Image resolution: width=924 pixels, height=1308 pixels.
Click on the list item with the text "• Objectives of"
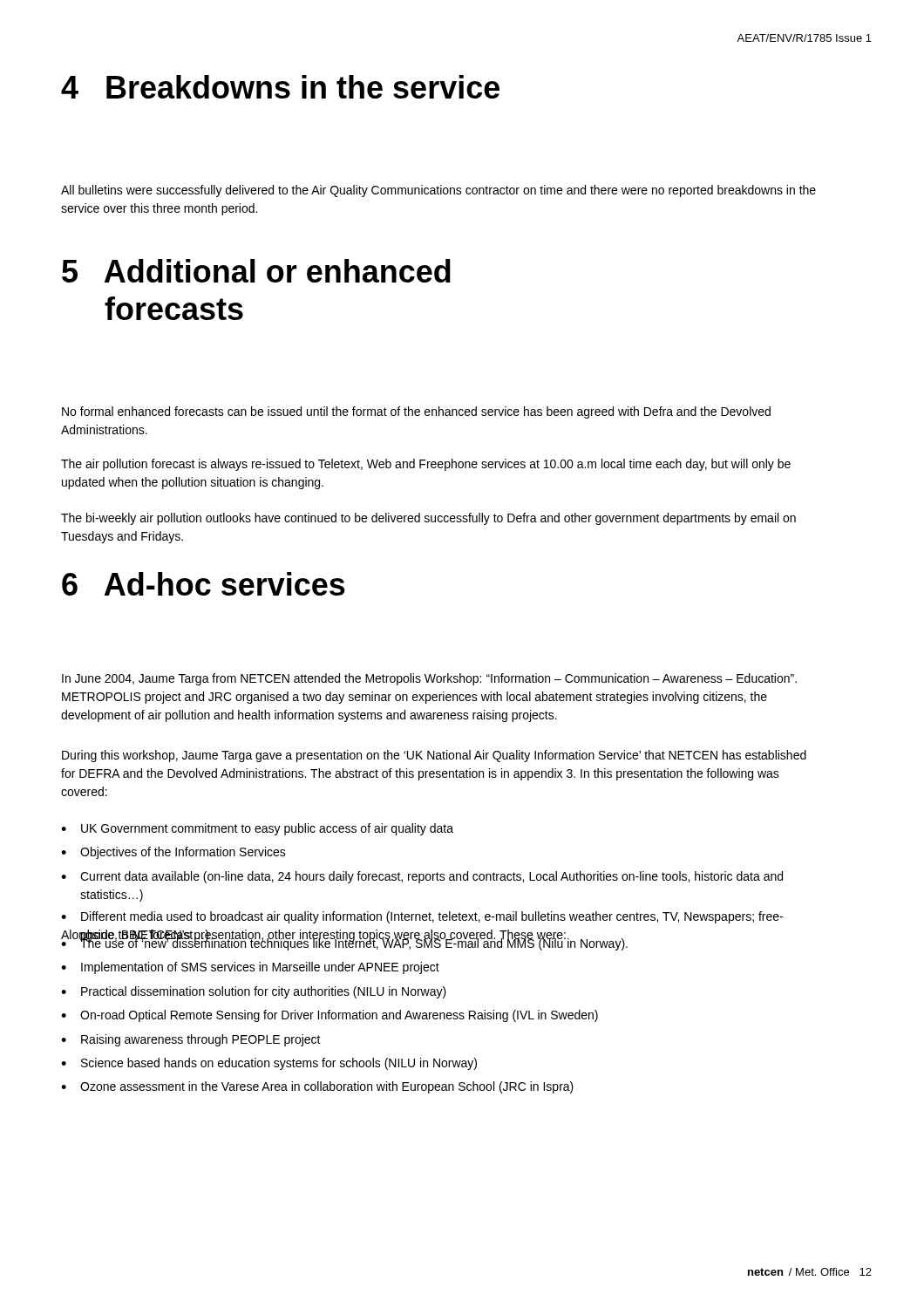pos(173,853)
